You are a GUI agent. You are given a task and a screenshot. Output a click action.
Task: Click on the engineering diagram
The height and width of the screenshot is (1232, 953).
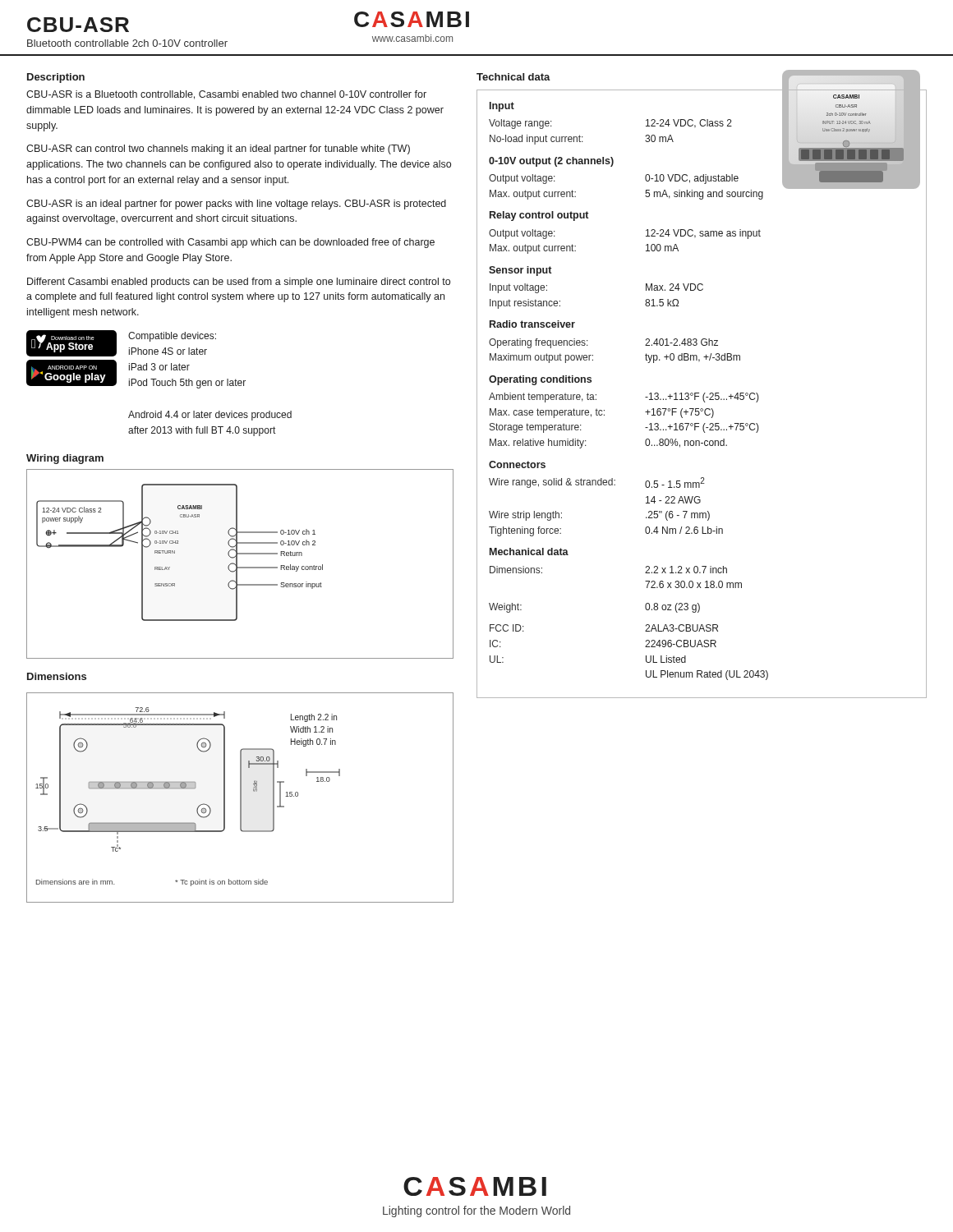[x=240, y=798]
